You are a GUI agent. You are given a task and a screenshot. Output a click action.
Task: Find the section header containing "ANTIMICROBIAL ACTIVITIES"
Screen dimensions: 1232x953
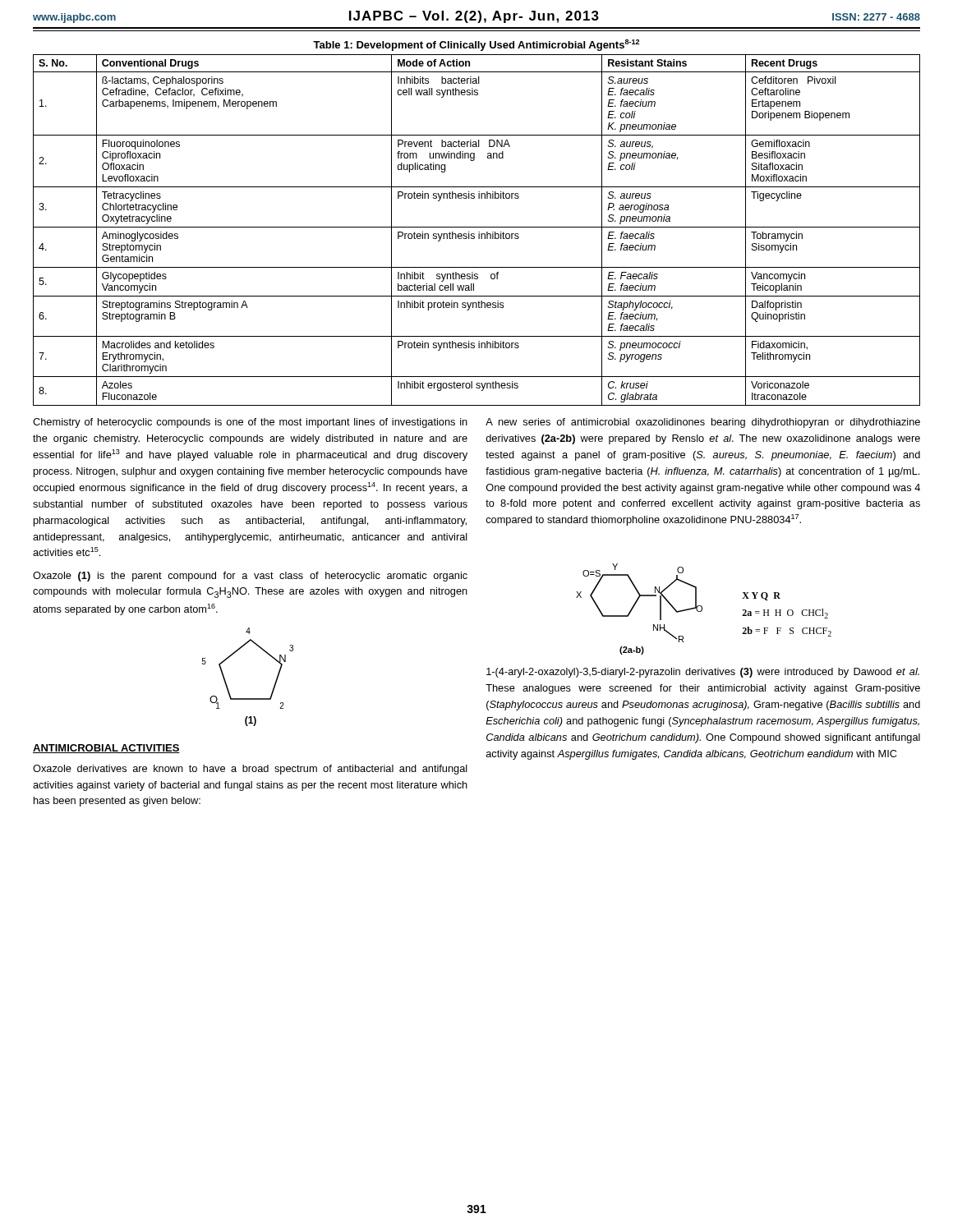[106, 747]
